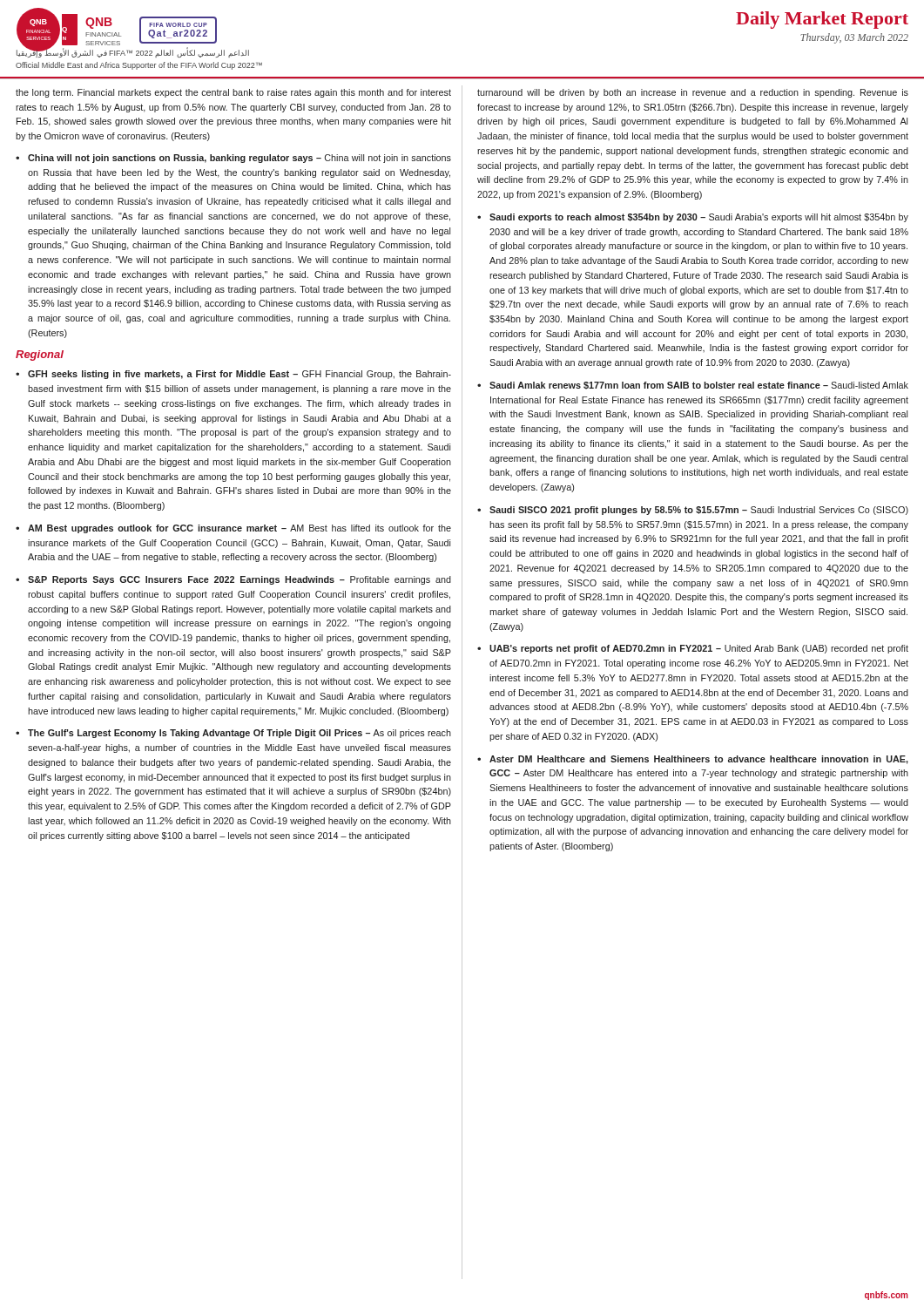Click on the text block with the text "turnaround will be"
The width and height of the screenshot is (924, 1307).
tap(693, 143)
